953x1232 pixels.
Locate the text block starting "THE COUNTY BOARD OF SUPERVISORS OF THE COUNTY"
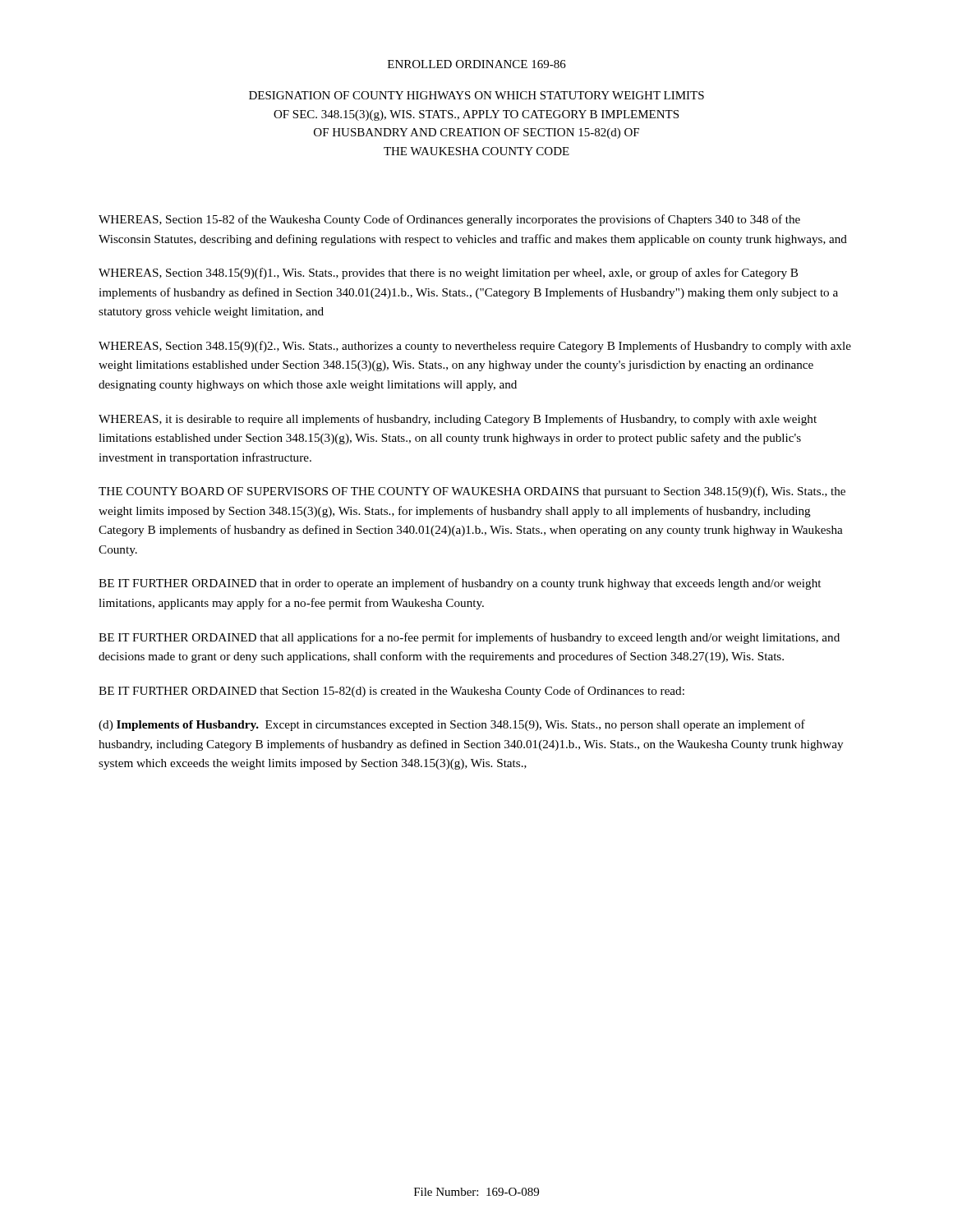tap(472, 520)
